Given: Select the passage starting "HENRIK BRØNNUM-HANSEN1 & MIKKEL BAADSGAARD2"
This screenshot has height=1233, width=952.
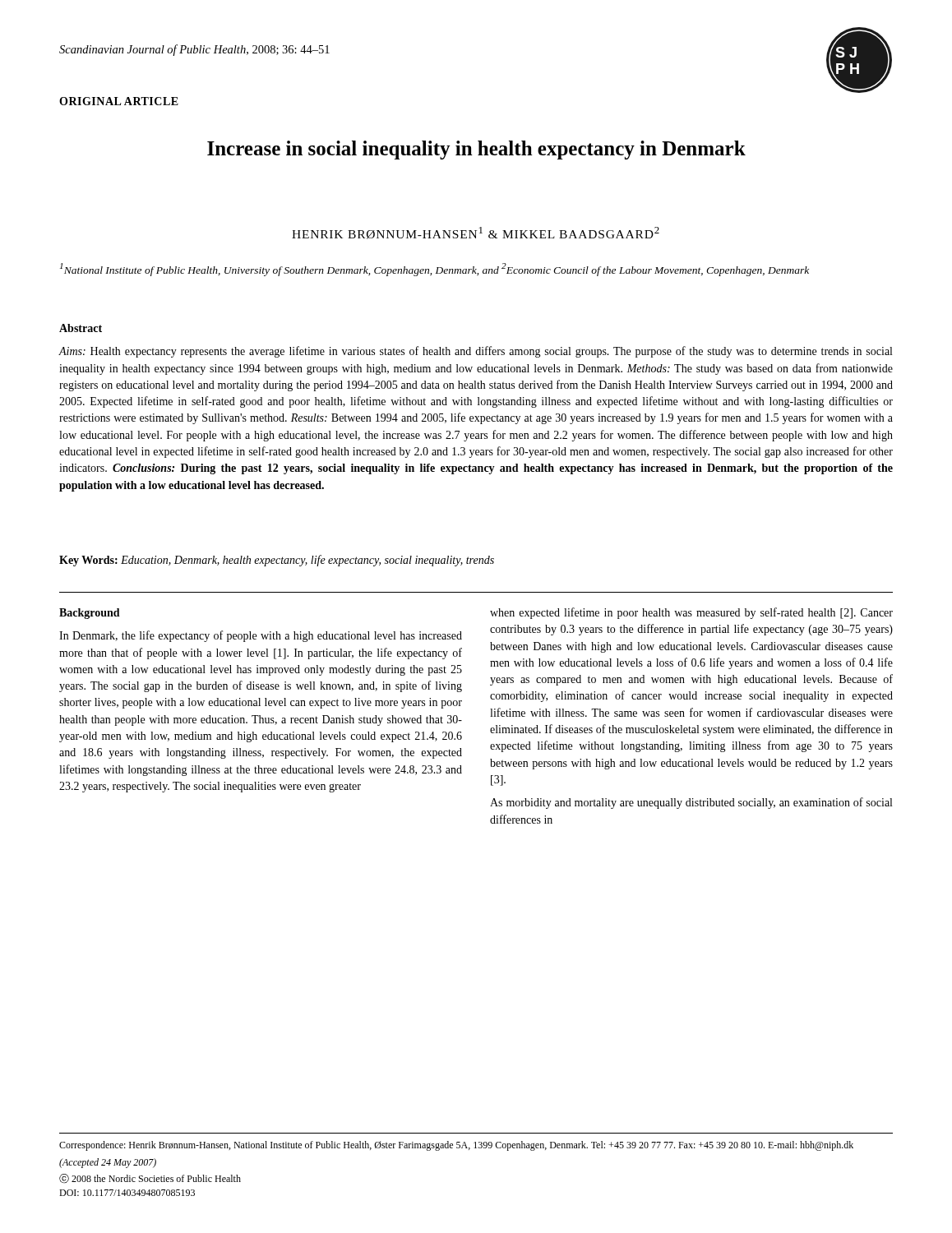Looking at the screenshot, I should tap(476, 232).
